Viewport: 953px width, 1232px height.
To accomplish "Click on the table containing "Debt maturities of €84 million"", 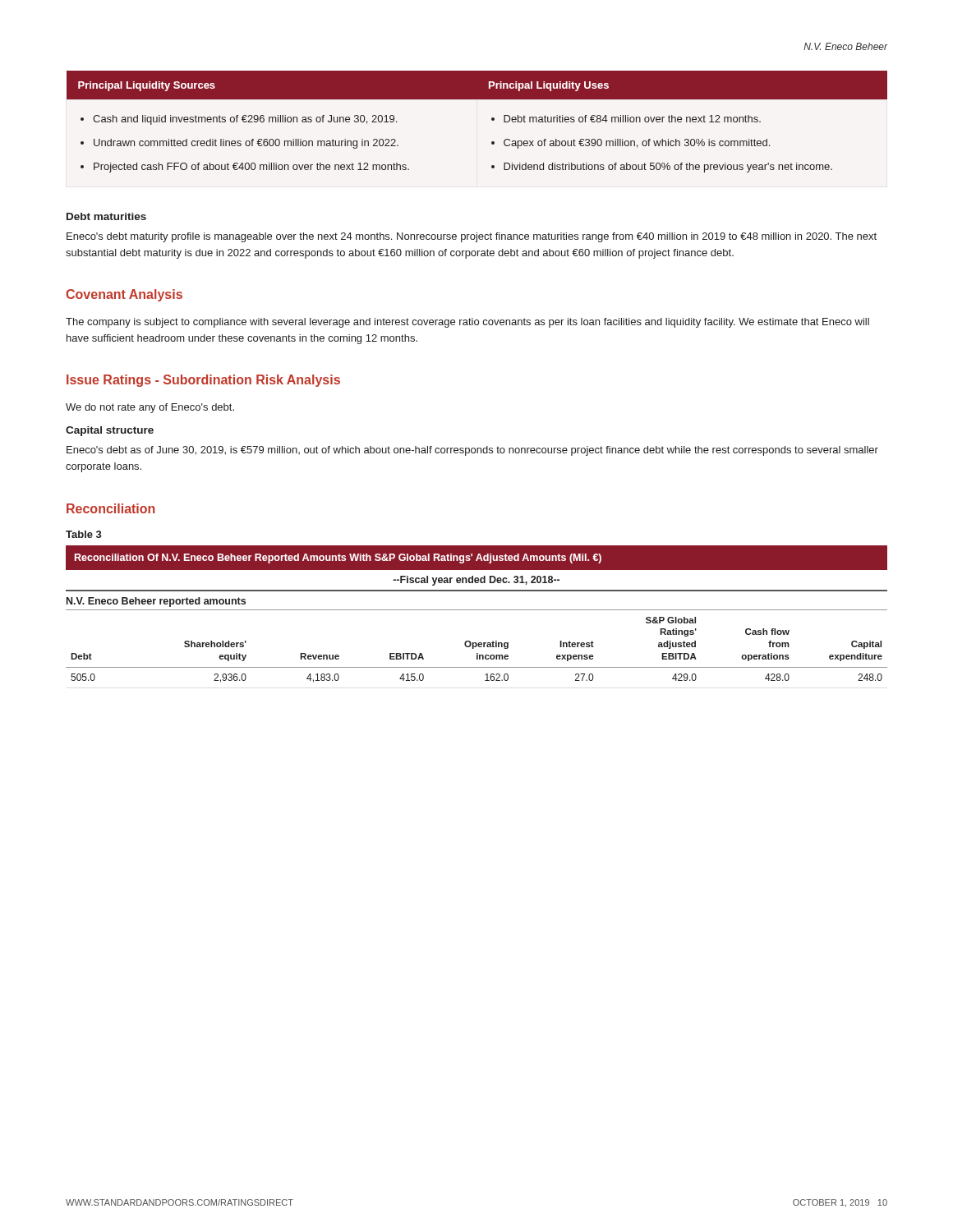I will (x=476, y=129).
